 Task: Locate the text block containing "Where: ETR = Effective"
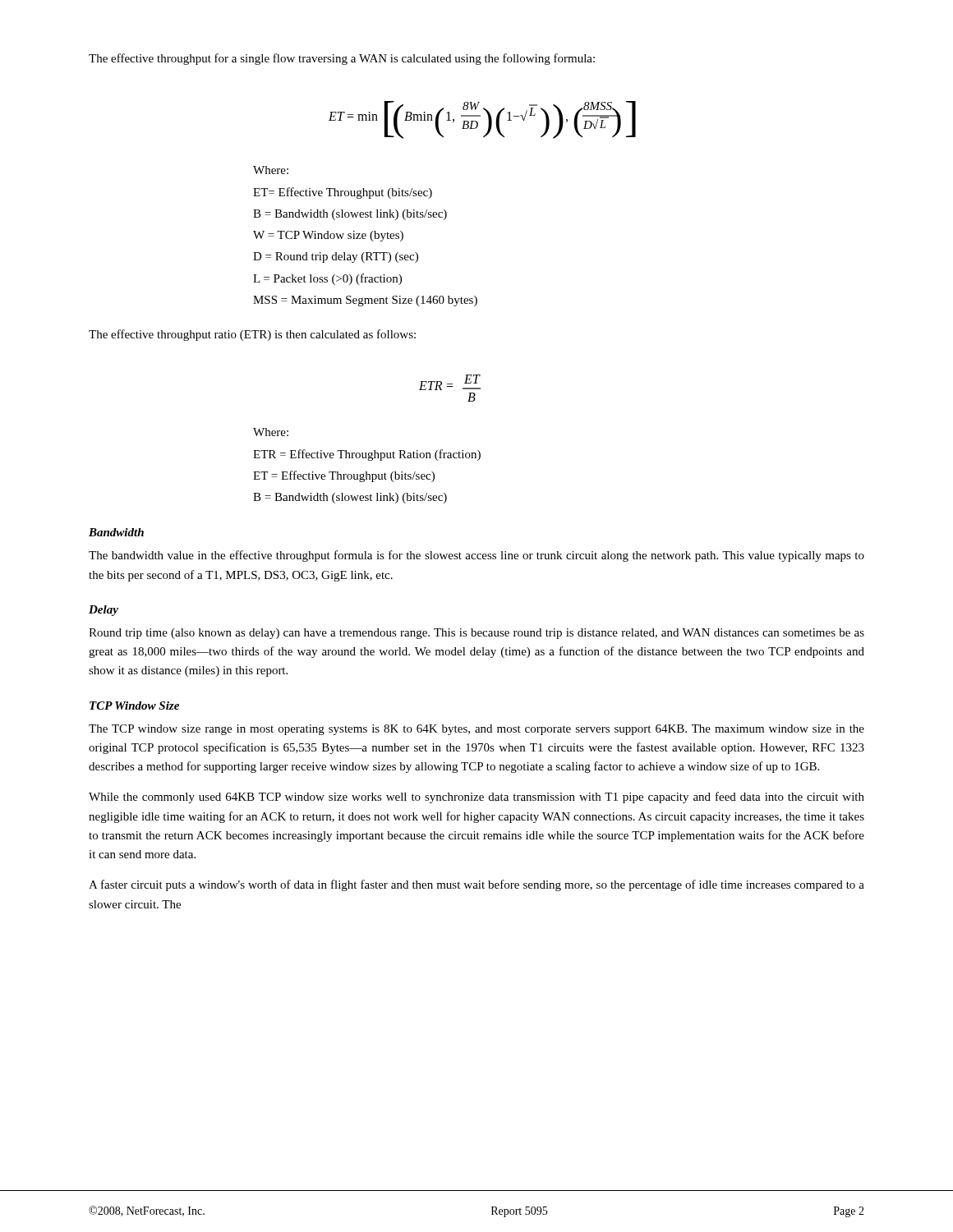[367, 465]
